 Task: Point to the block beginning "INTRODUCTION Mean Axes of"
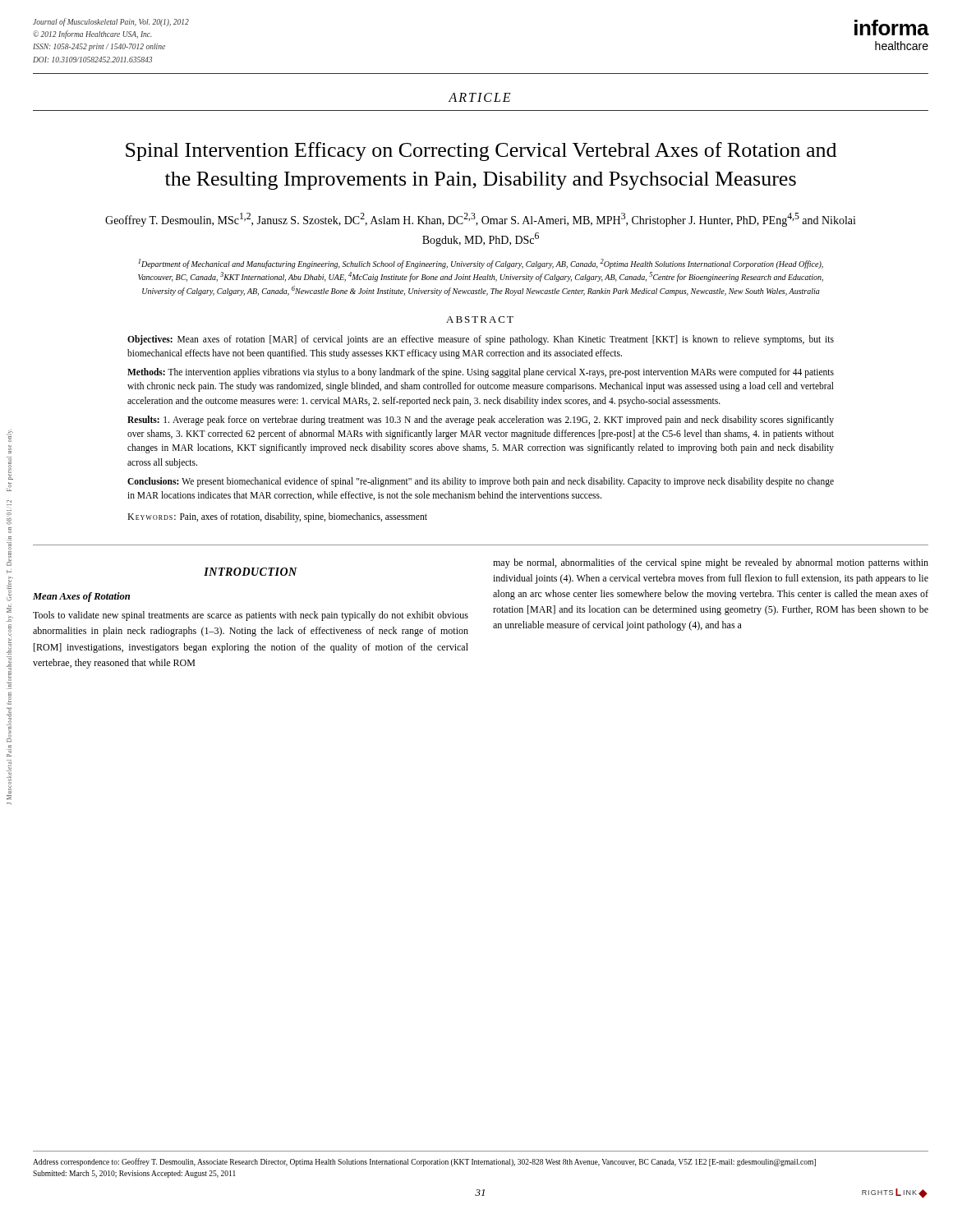point(251,617)
